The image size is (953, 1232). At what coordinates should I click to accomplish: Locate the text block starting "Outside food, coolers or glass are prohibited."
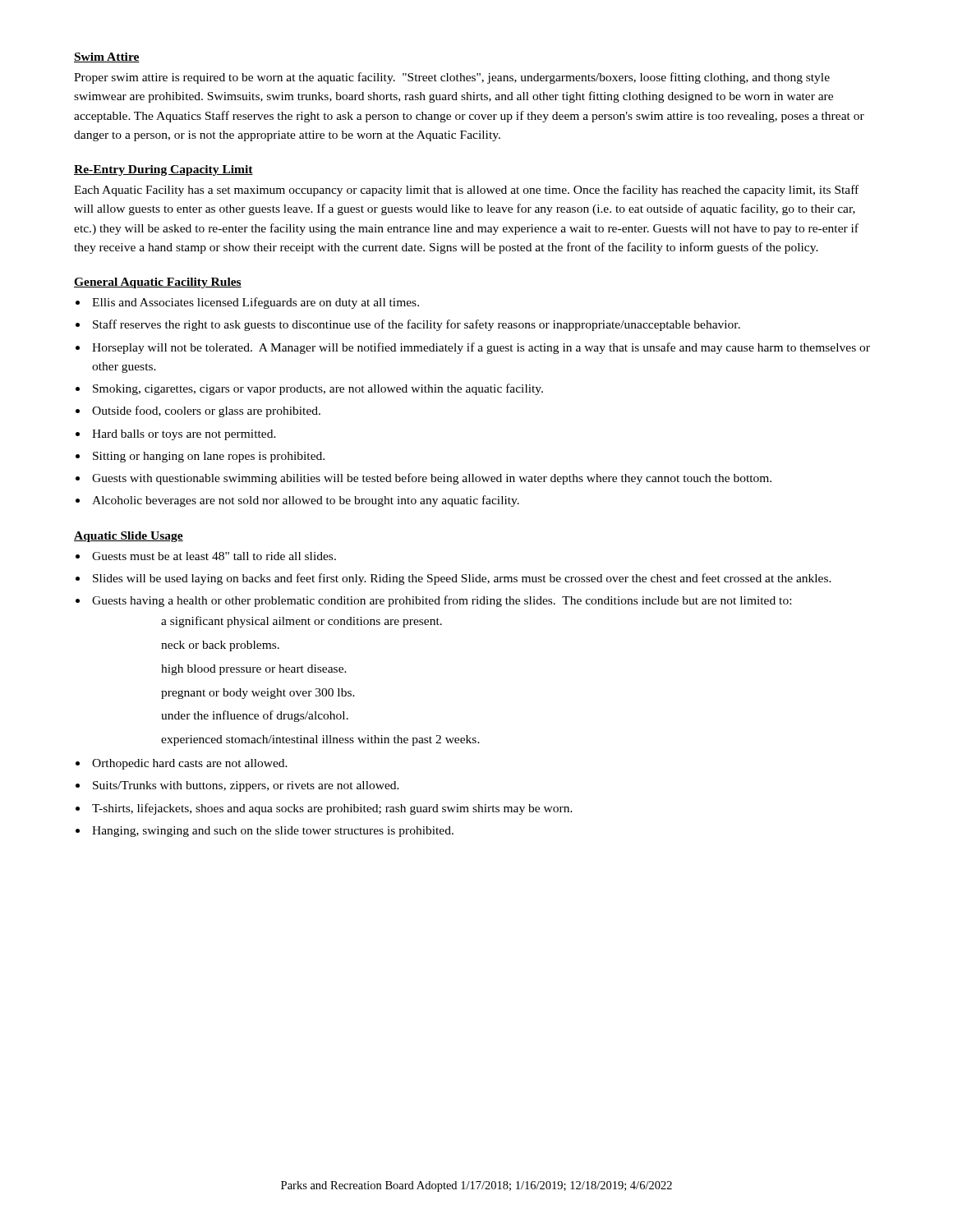pos(207,410)
